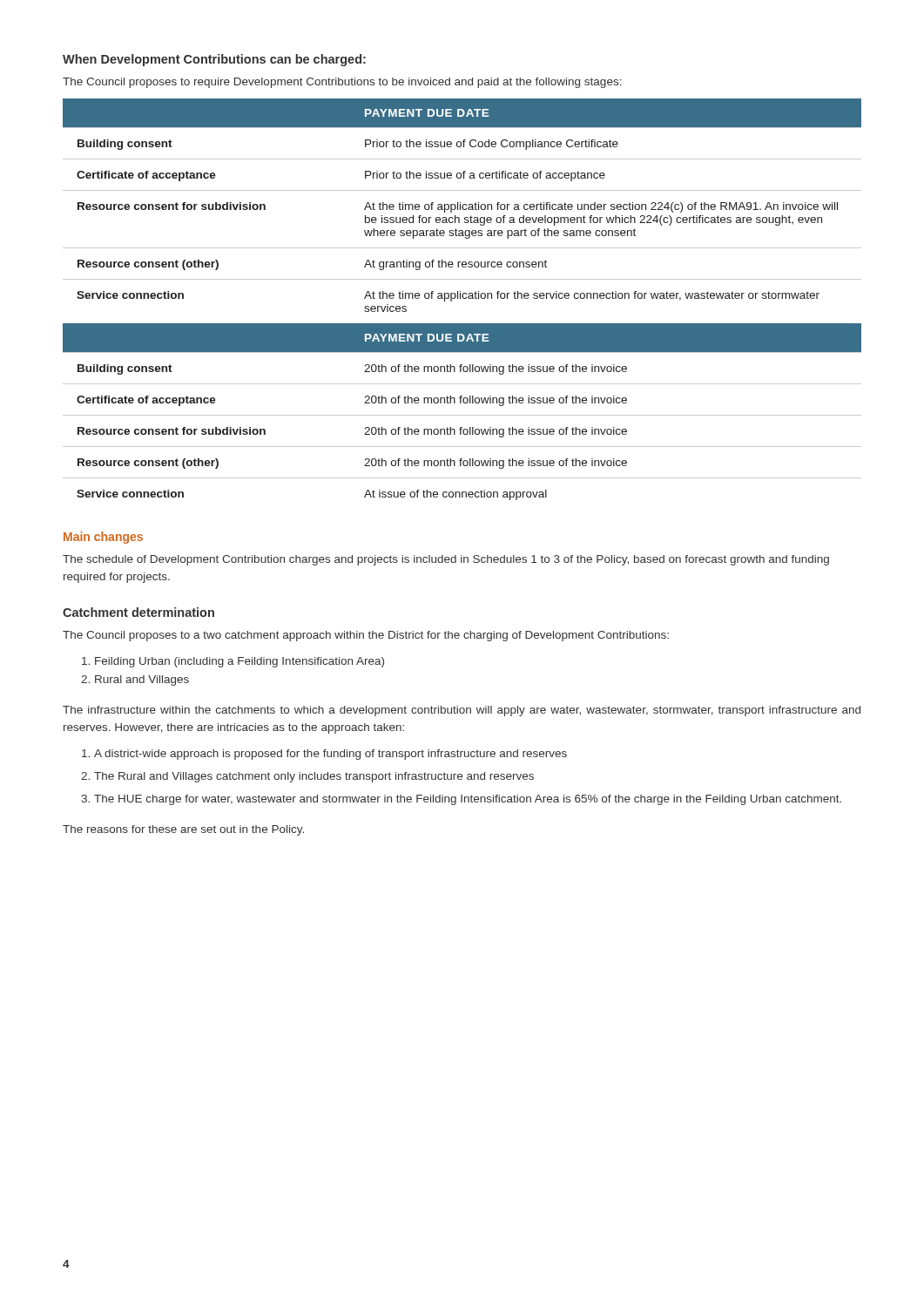Click on the table containing "20th of the month following"
The height and width of the screenshot is (1307, 924).
pos(462,416)
